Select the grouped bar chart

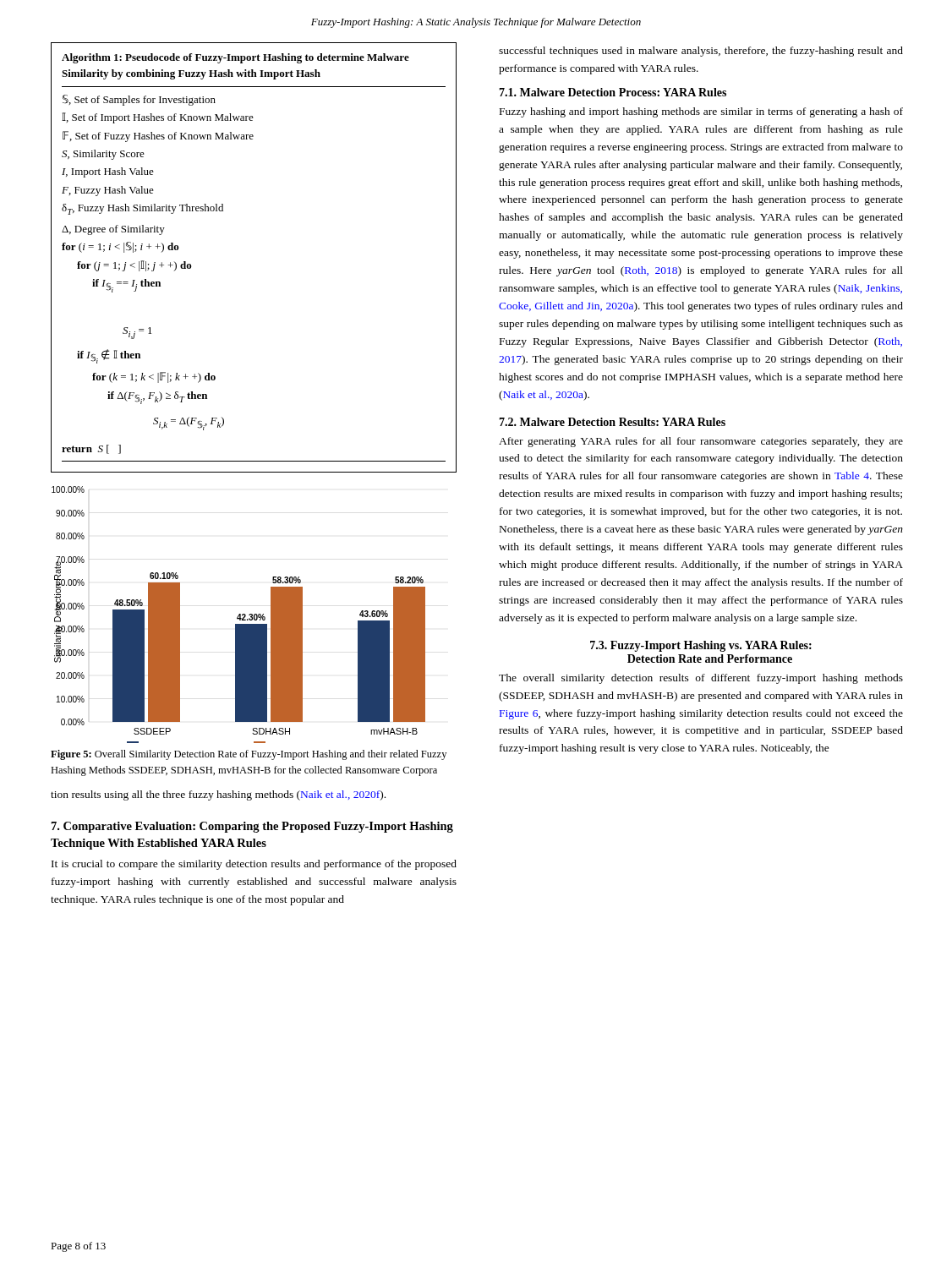[x=254, y=612]
